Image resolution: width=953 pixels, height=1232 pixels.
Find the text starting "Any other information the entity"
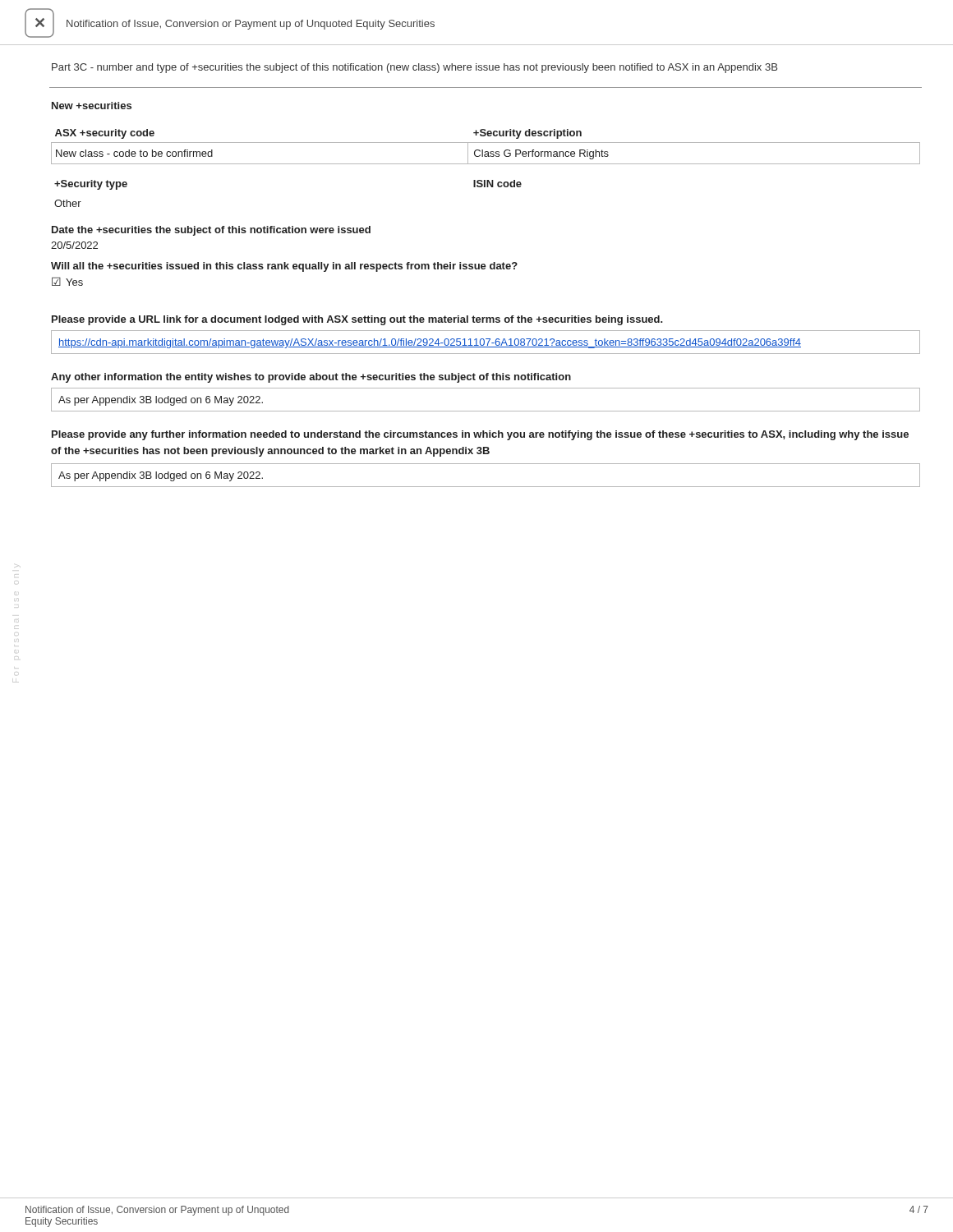pyautogui.click(x=311, y=377)
